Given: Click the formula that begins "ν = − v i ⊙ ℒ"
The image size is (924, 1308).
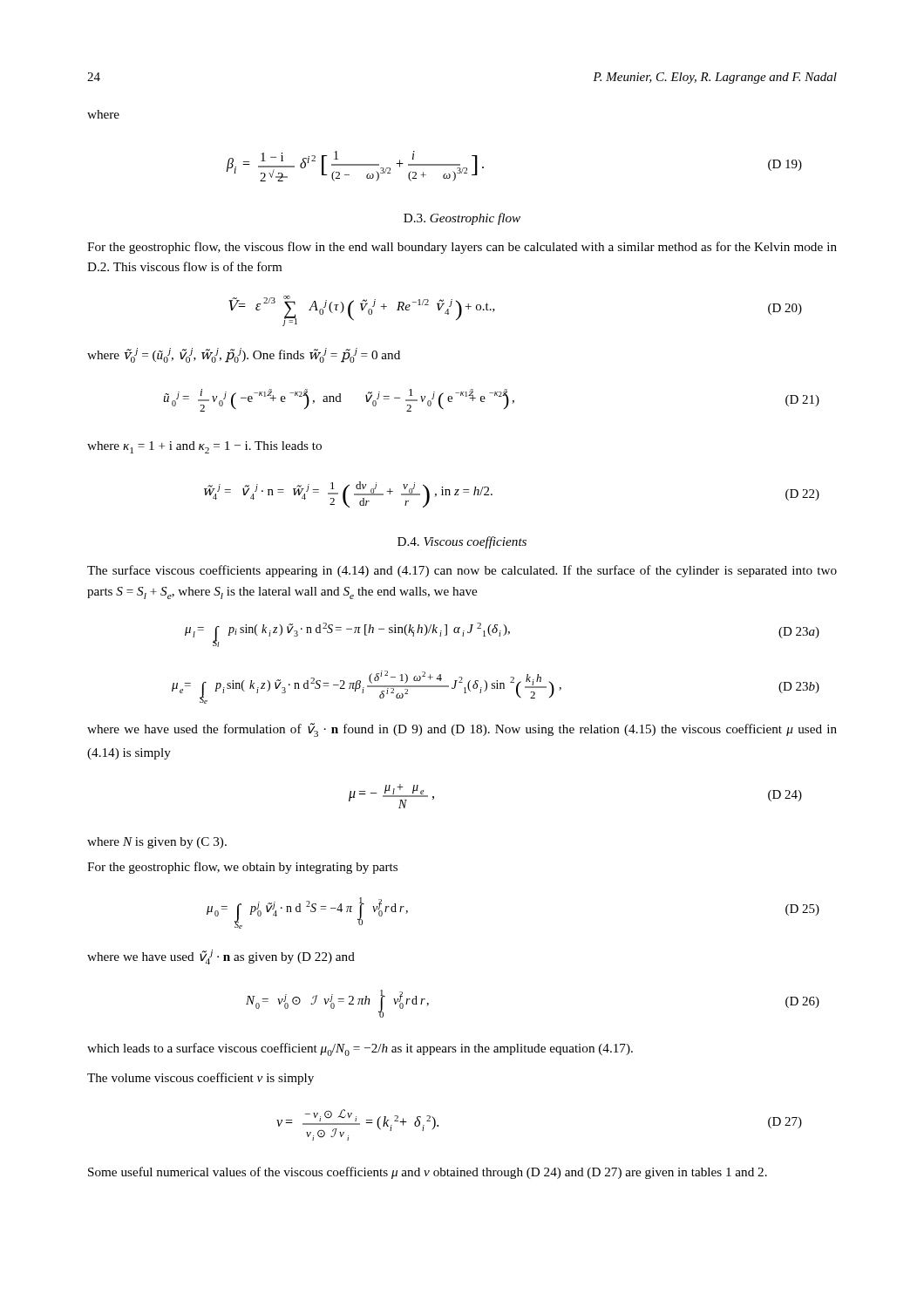Looking at the screenshot, I should (x=379, y=1124).
